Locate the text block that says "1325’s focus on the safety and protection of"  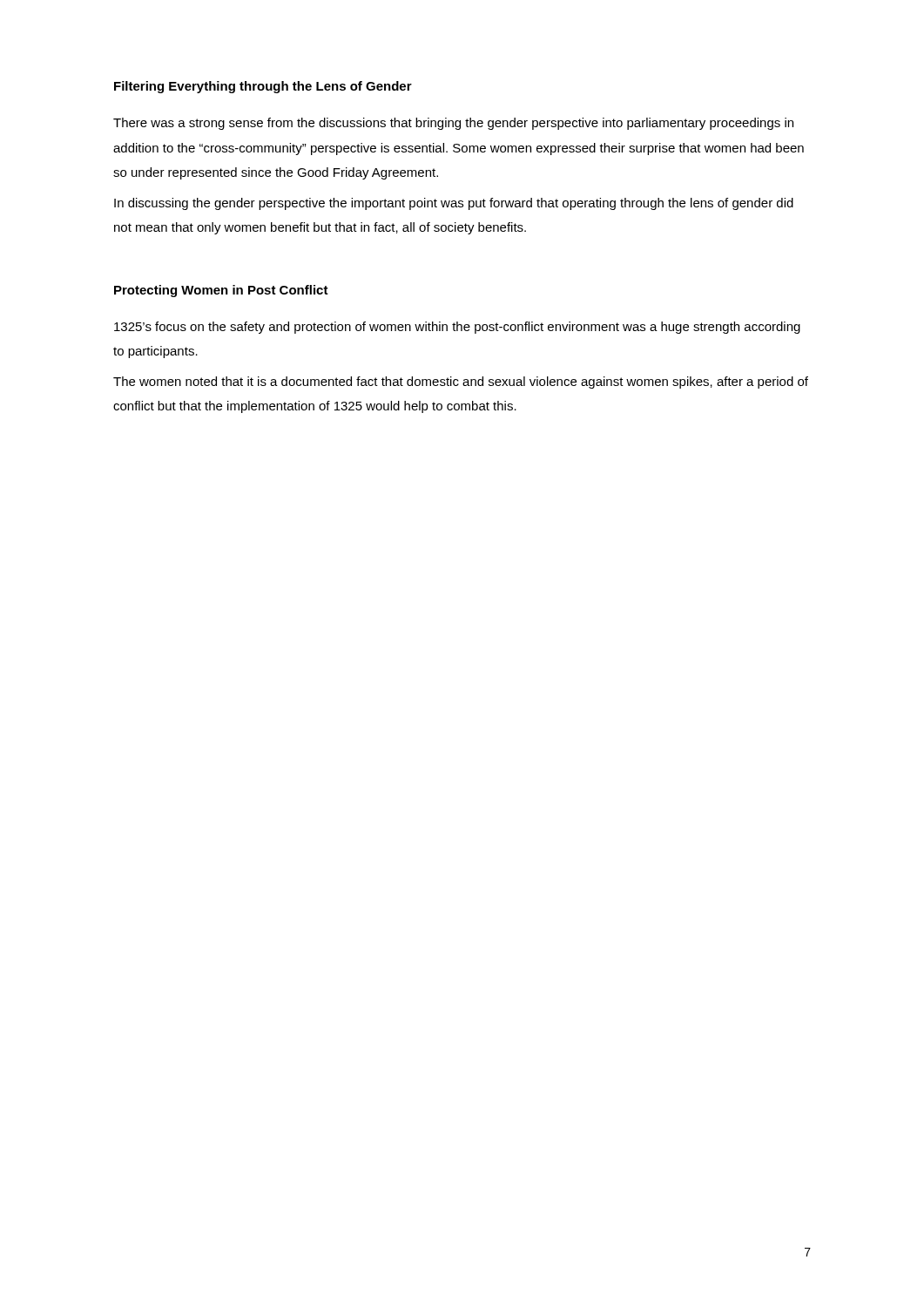tap(457, 338)
